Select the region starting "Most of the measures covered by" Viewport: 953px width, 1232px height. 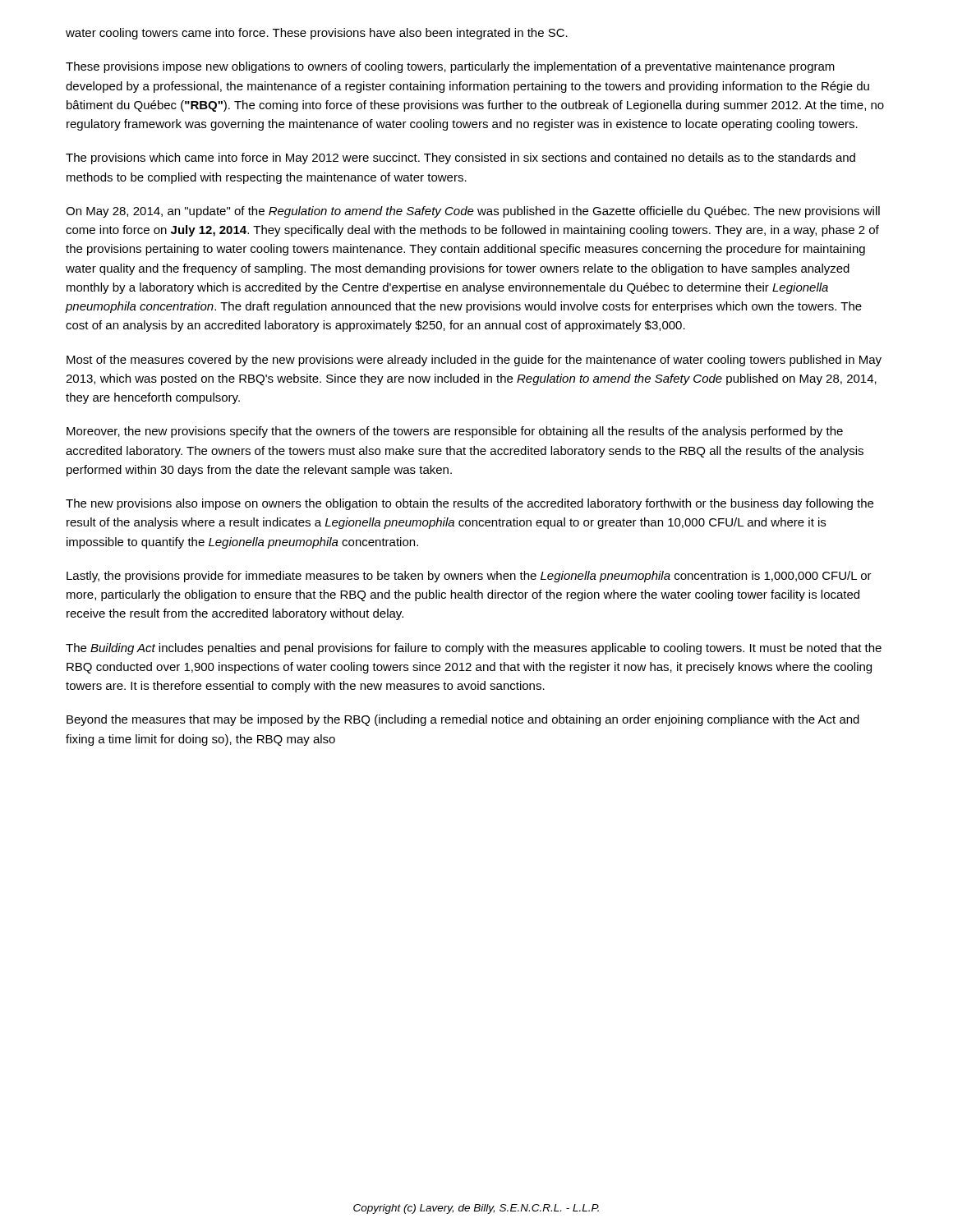(474, 378)
